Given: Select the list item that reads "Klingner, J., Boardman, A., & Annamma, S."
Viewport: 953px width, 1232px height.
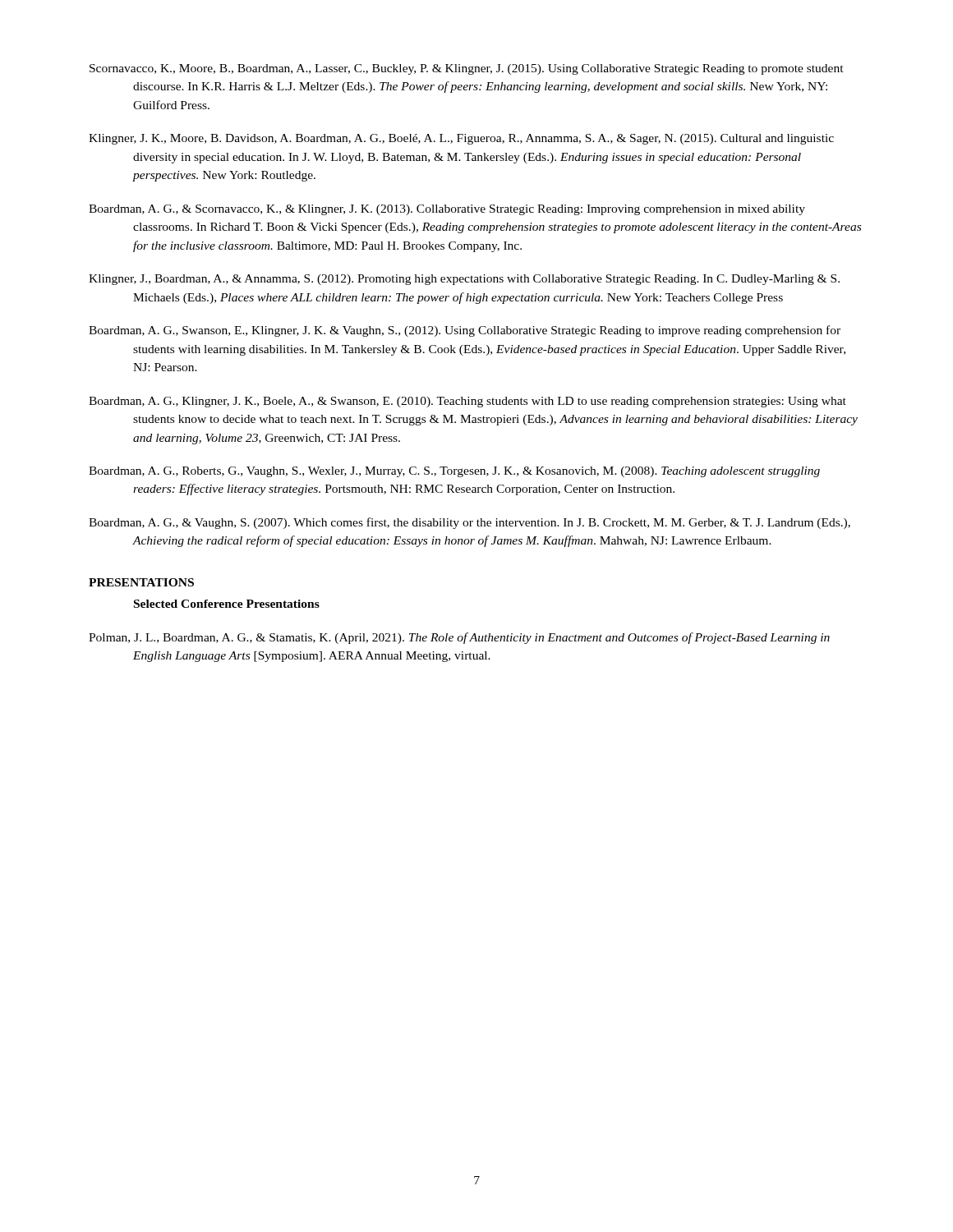Looking at the screenshot, I should (x=465, y=287).
